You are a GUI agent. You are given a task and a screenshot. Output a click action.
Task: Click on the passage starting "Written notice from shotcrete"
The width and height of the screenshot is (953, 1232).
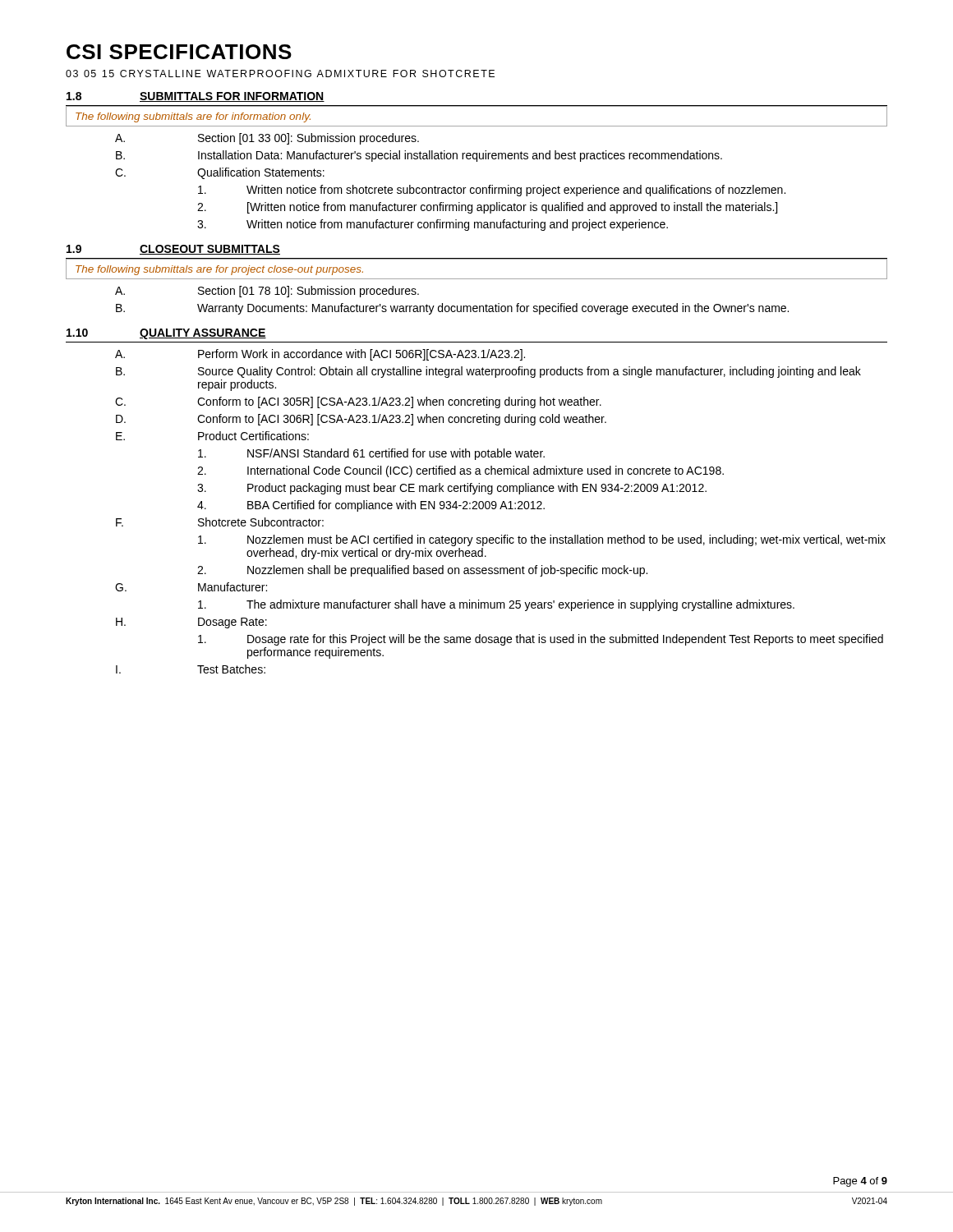point(542,190)
